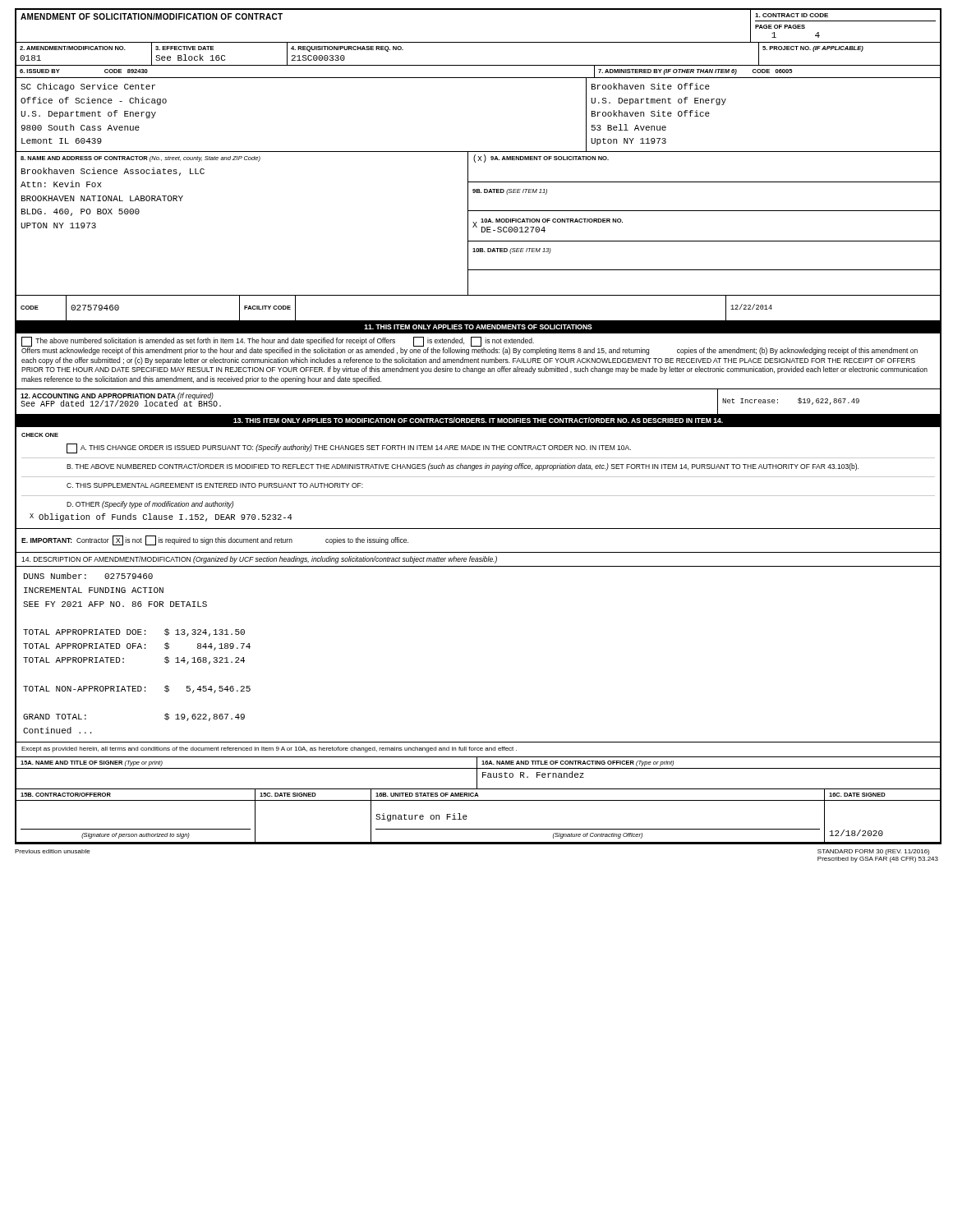Where is the passage that starts "DUNS Number: 027579460 INCREMENTAL"?
This screenshot has width=953, height=1232.
click(x=137, y=654)
